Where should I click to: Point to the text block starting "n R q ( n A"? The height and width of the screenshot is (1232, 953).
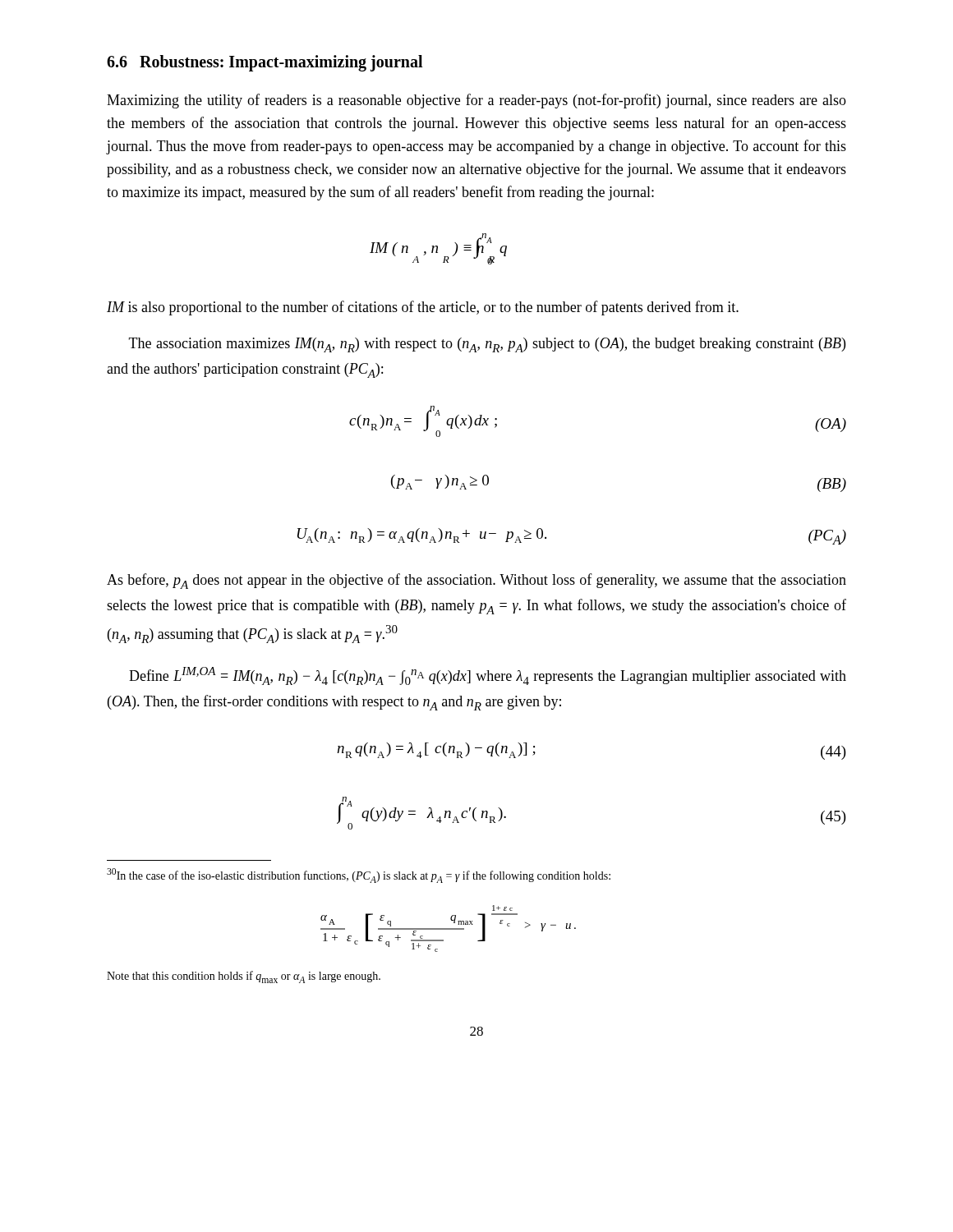click(476, 751)
